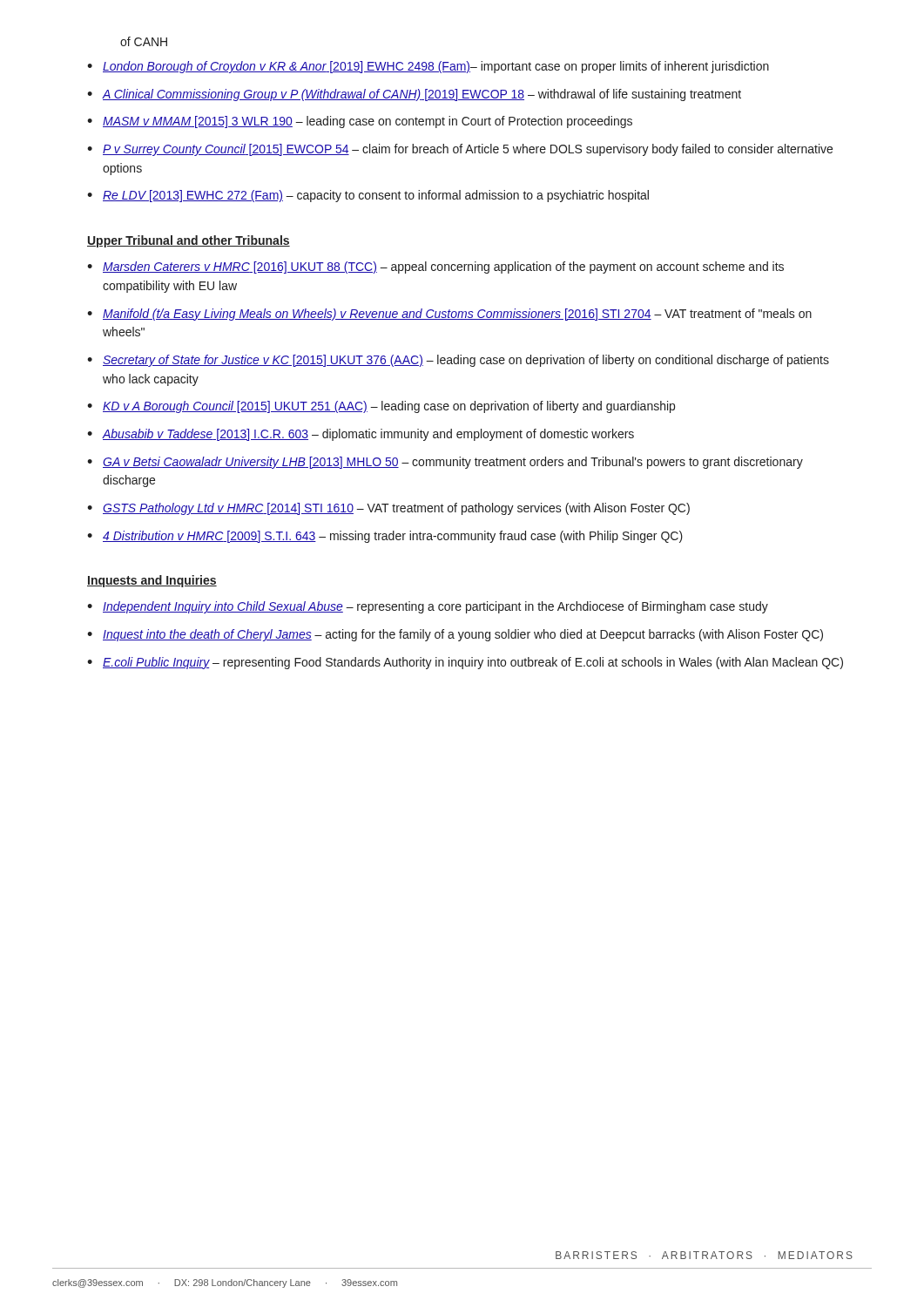This screenshot has height=1307, width=924.
Task: Locate the block starting "• KD v A Borough"
Action: coord(381,407)
